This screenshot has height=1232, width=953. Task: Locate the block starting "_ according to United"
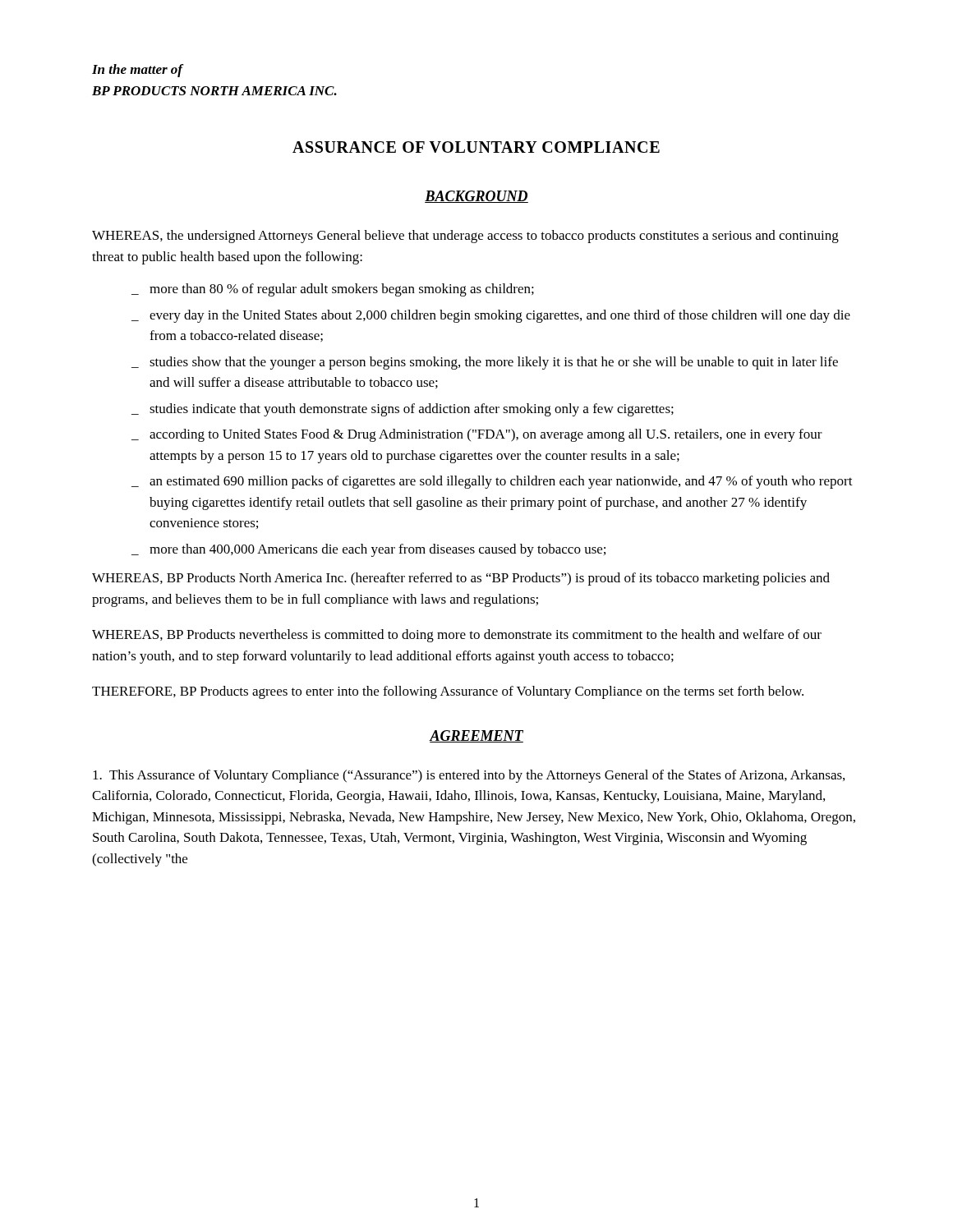pyautogui.click(x=496, y=445)
